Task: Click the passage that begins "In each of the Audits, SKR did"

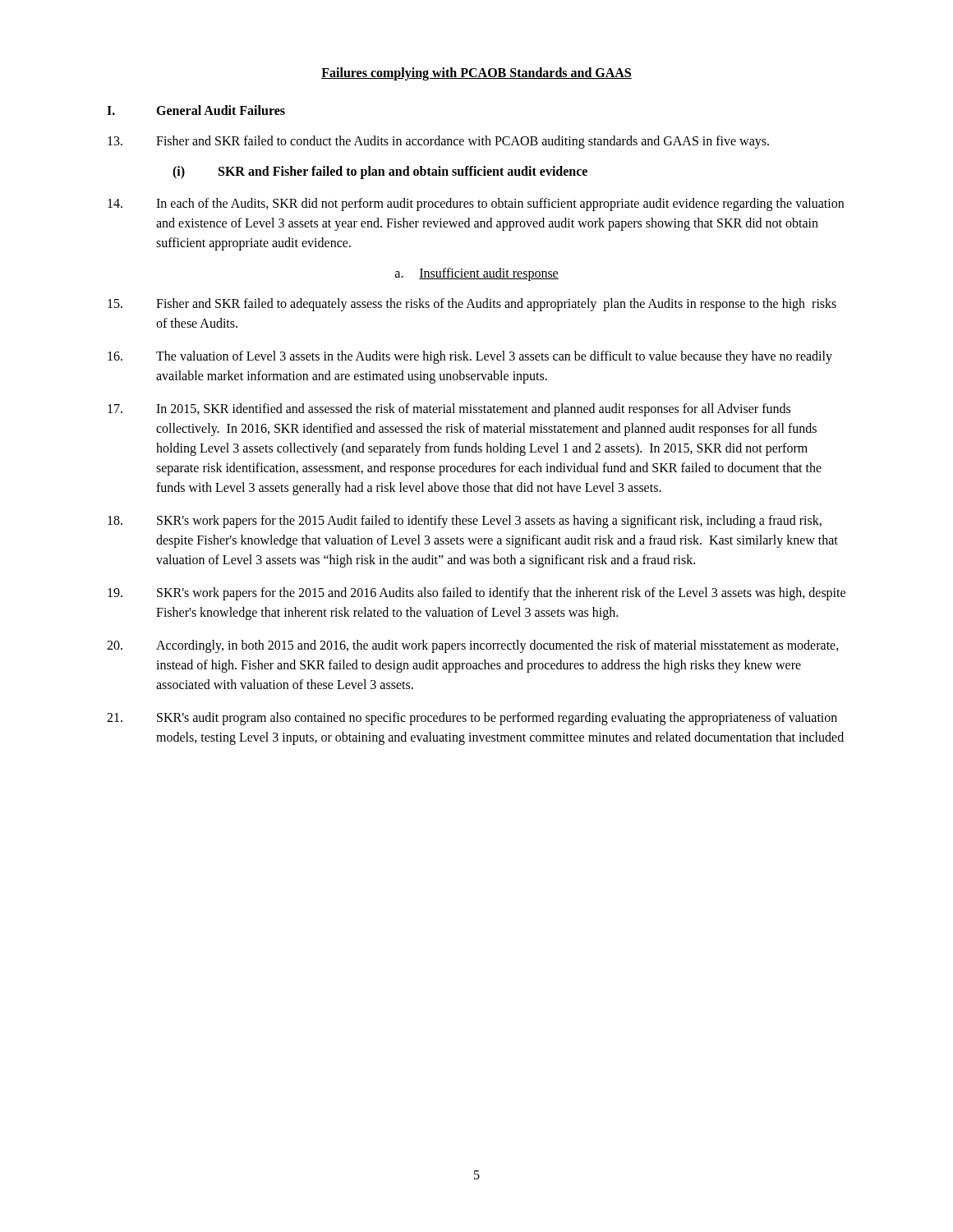Action: tap(476, 223)
